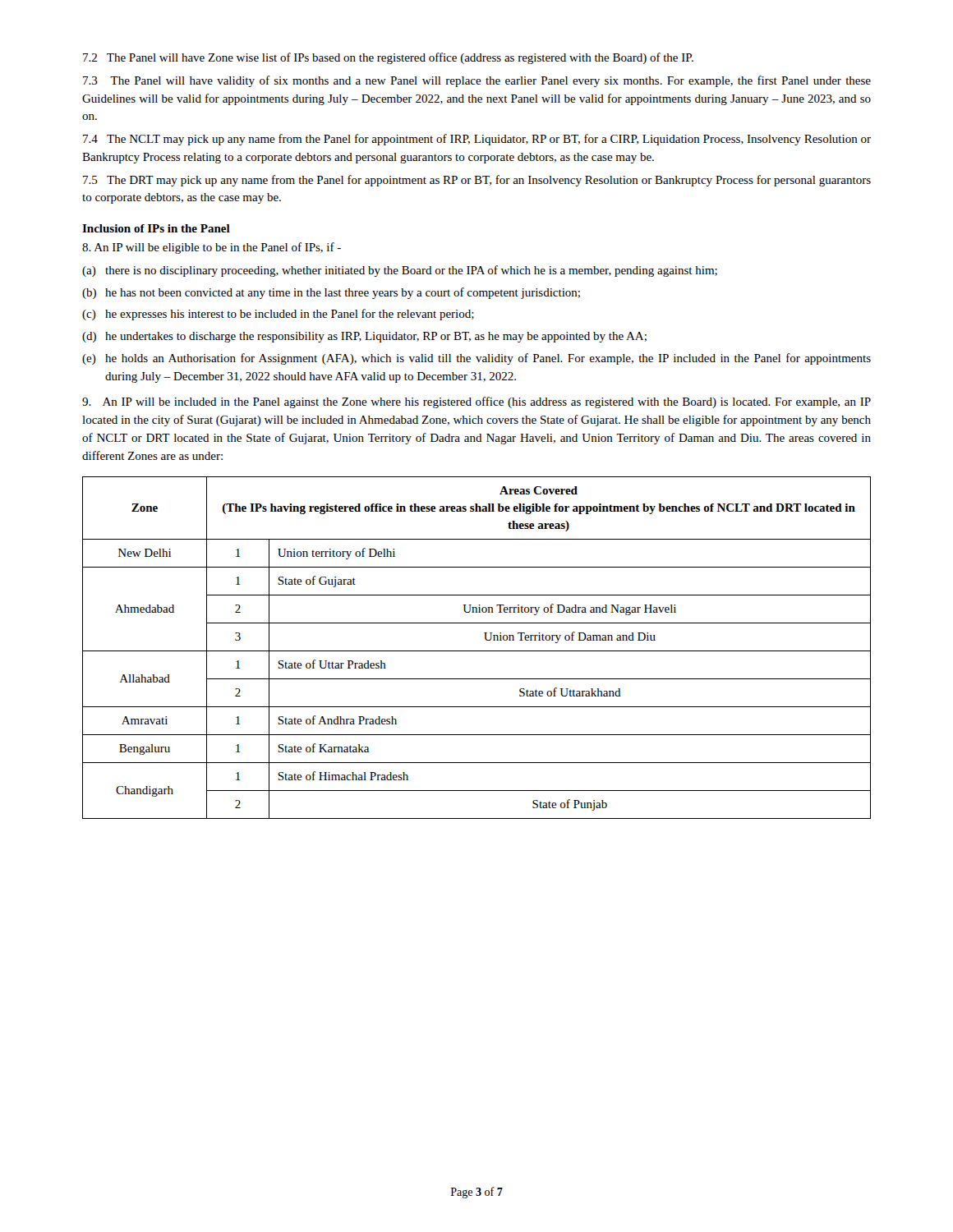
Task: Select the text block containing "5 The DRT may pick up"
Action: point(476,188)
